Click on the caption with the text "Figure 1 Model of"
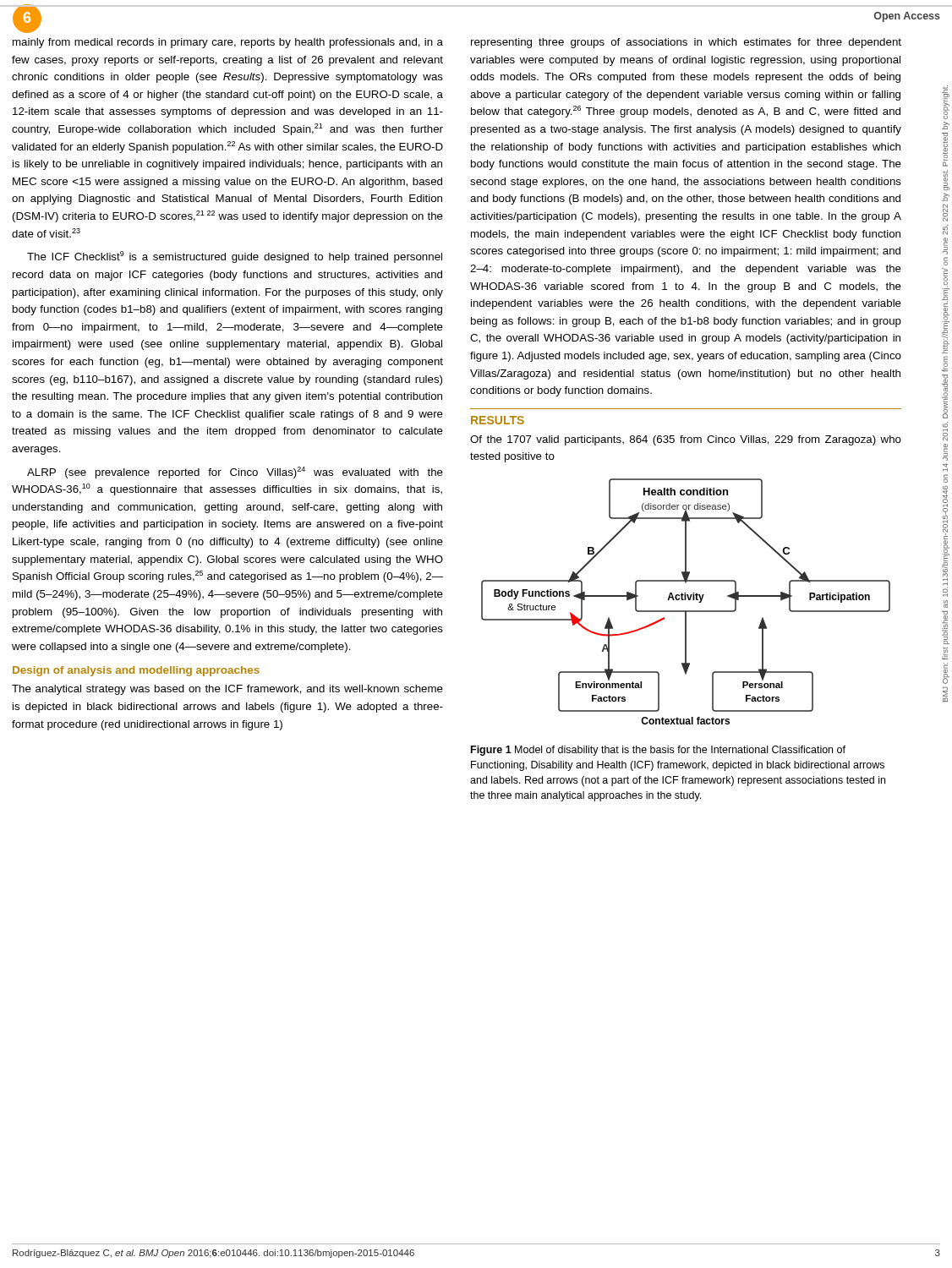 pyautogui.click(x=678, y=773)
